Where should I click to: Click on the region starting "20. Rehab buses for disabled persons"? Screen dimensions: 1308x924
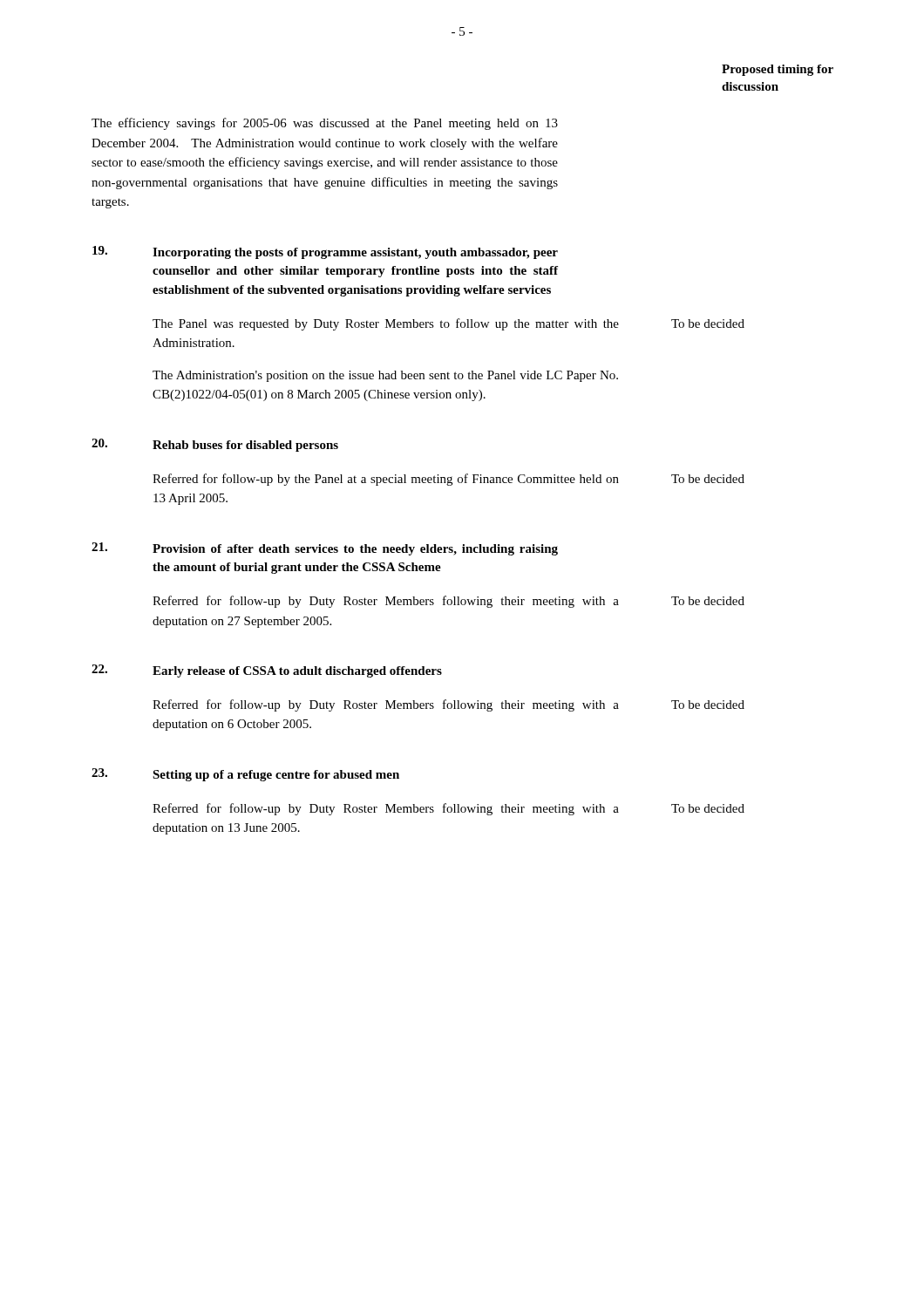coord(325,445)
